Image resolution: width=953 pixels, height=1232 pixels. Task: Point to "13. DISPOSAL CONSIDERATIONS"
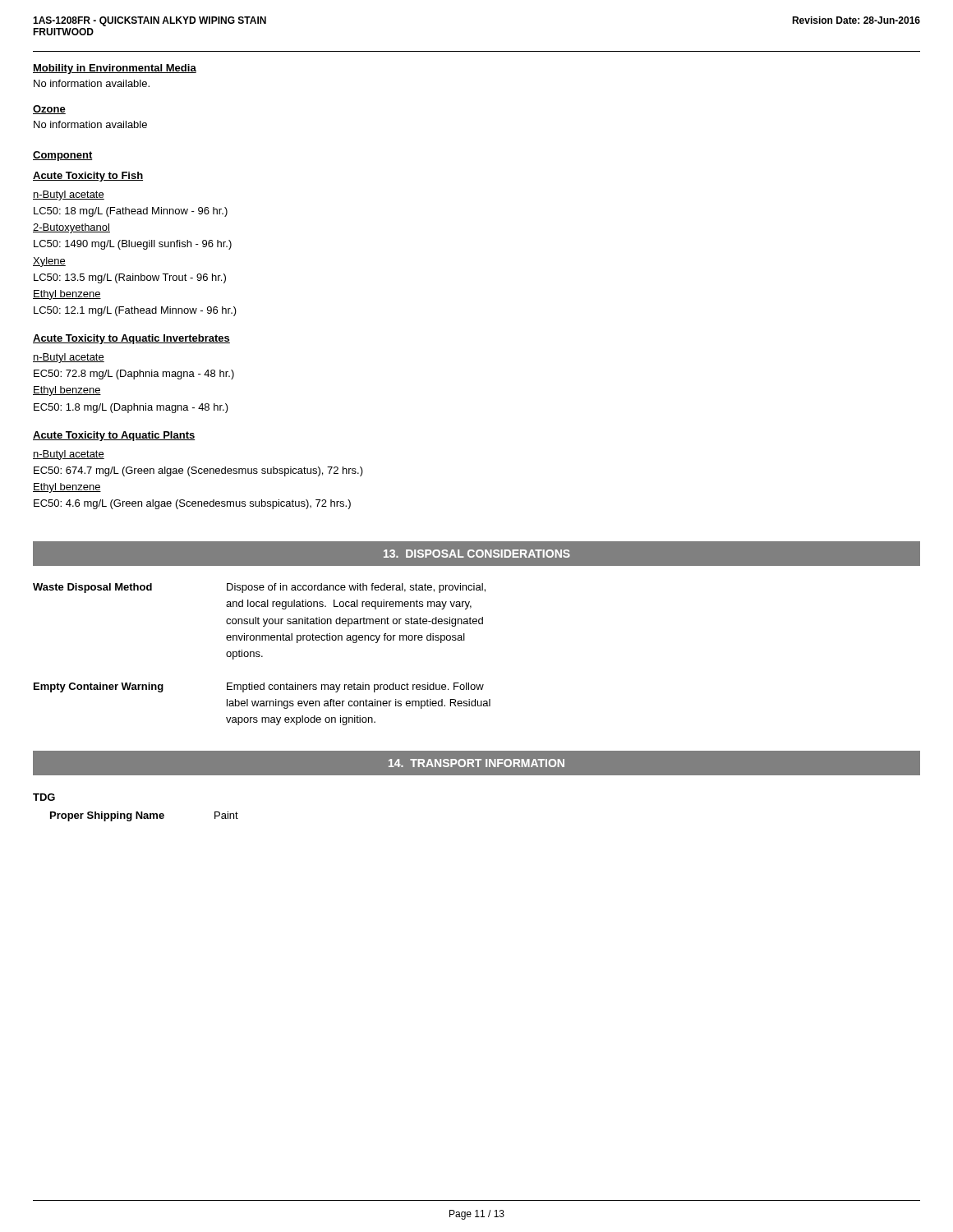point(476,554)
